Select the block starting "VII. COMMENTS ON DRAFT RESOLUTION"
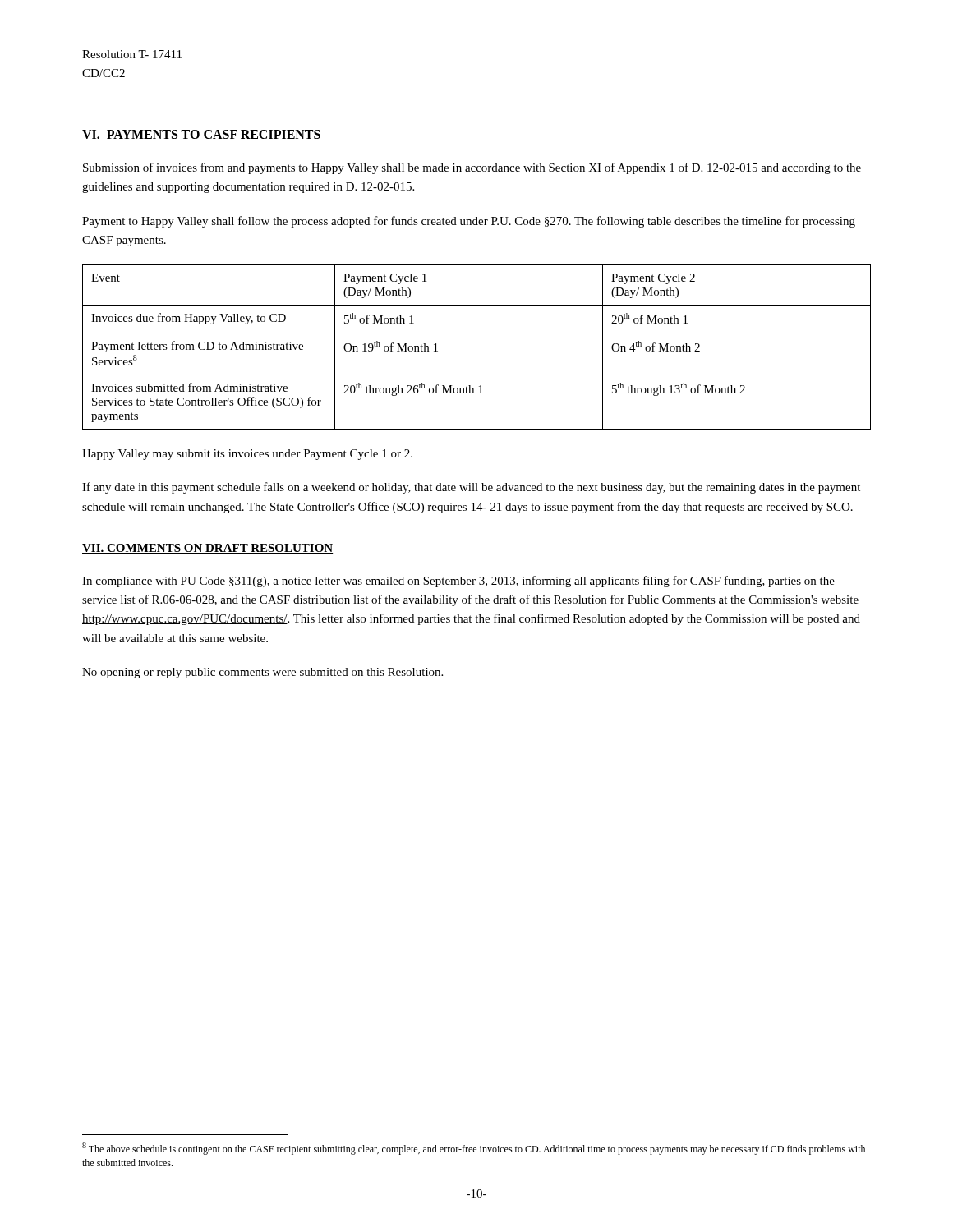The height and width of the screenshot is (1232, 953). pyautogui.click(x=208, y=548)
